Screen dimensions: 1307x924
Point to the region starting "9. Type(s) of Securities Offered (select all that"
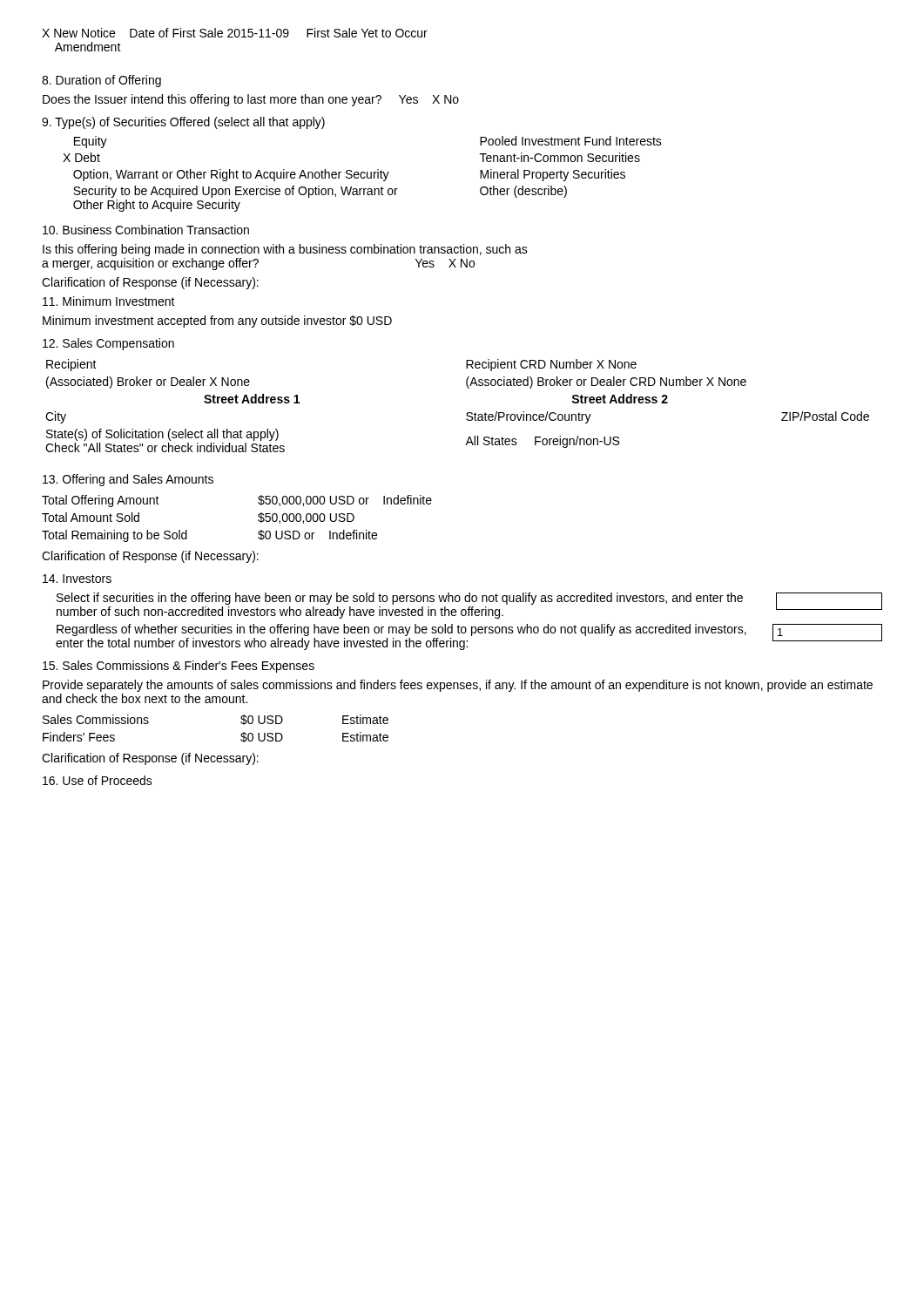pos(184,122)
